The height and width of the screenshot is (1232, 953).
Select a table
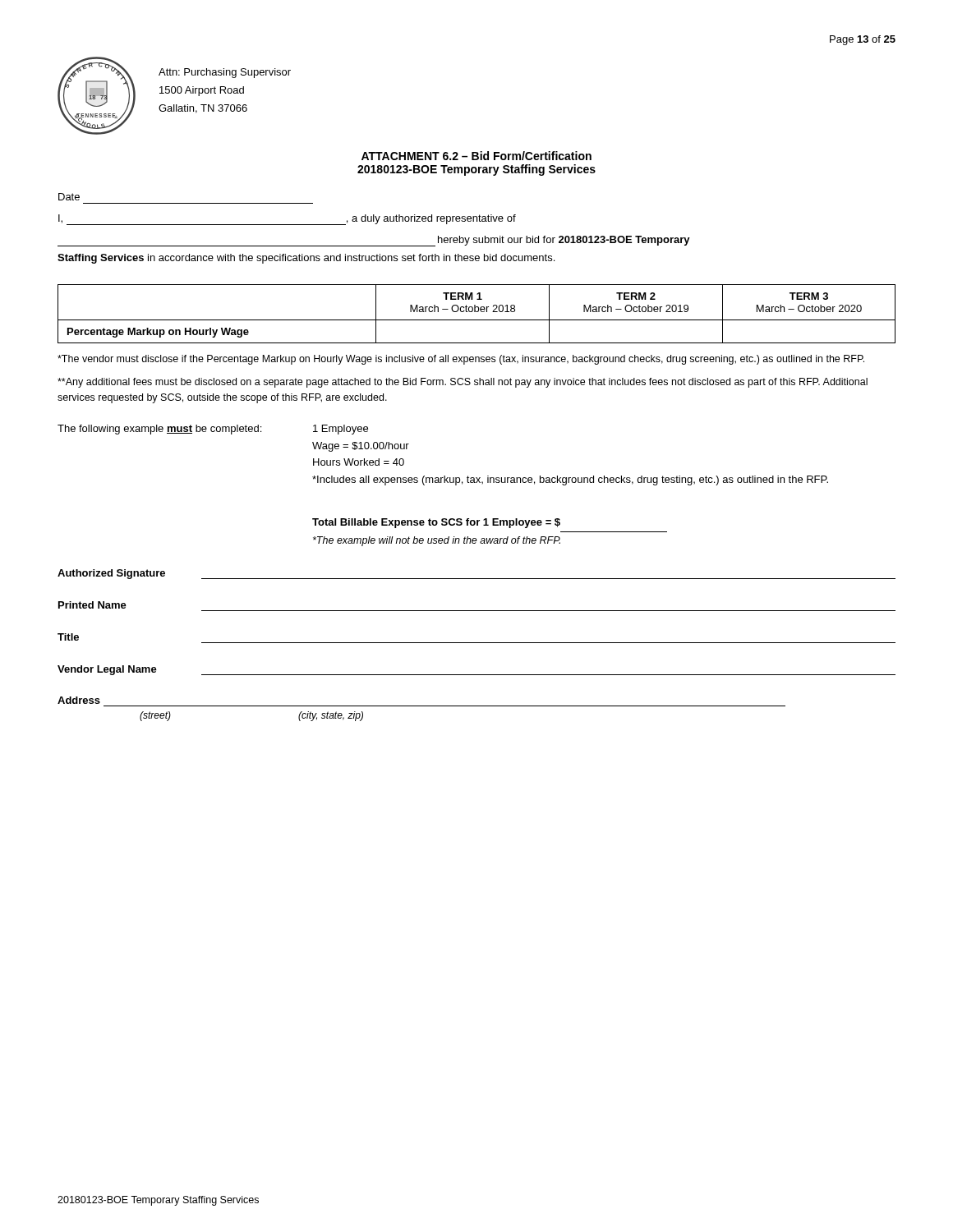click(x=476, y=313)
